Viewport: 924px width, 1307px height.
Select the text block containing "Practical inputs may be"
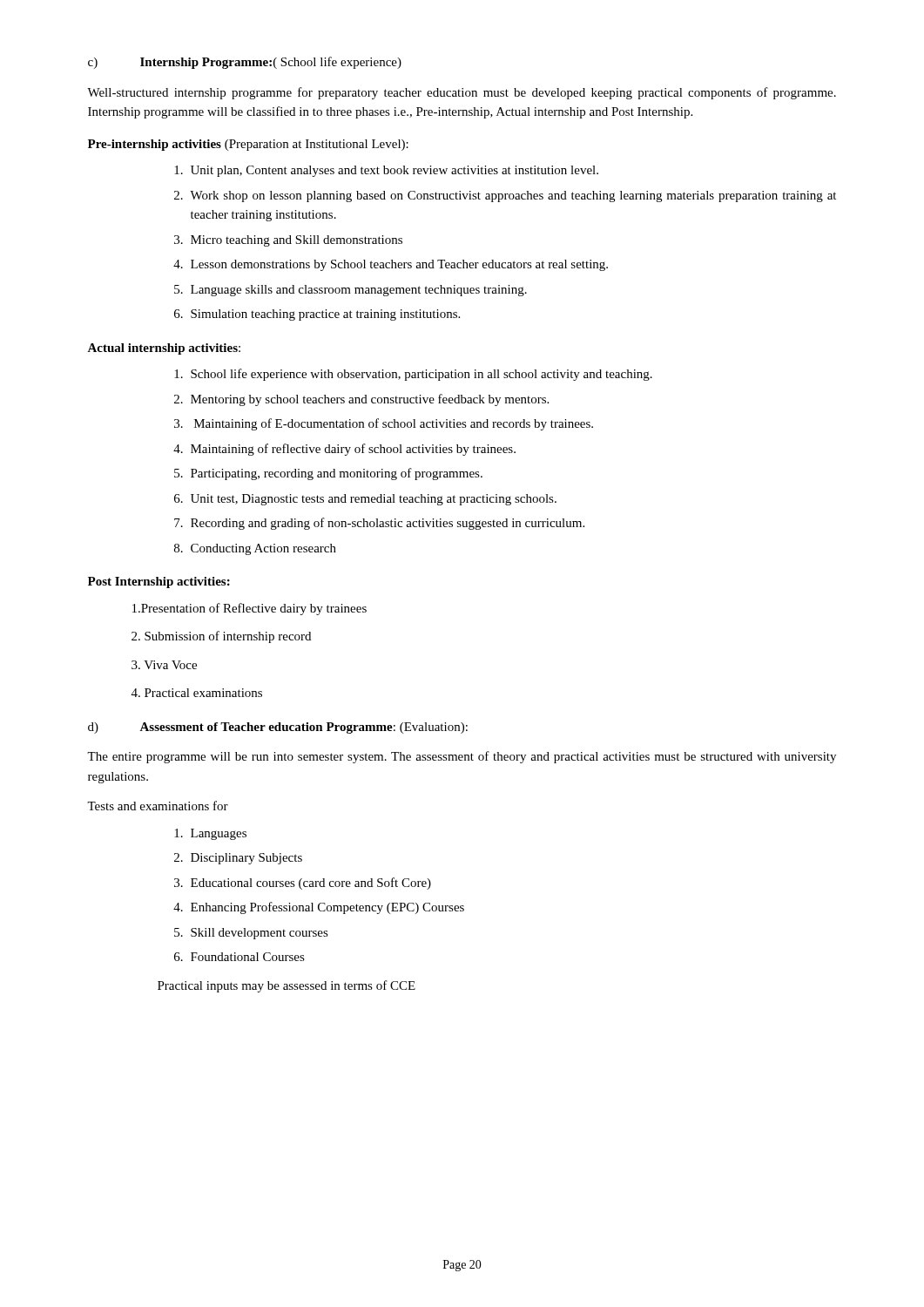click(286, 985)
